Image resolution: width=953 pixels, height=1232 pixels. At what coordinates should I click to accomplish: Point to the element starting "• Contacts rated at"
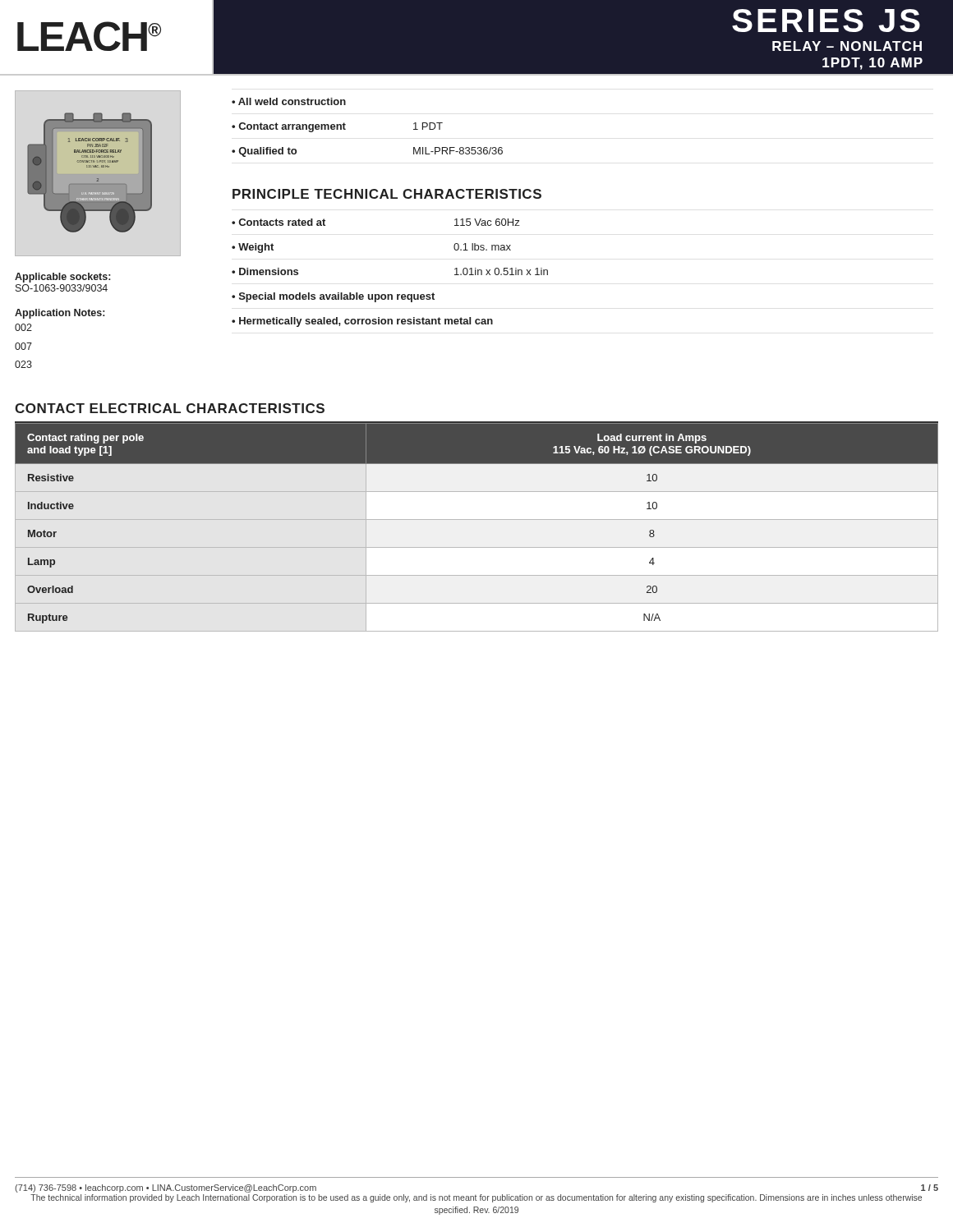267,222
